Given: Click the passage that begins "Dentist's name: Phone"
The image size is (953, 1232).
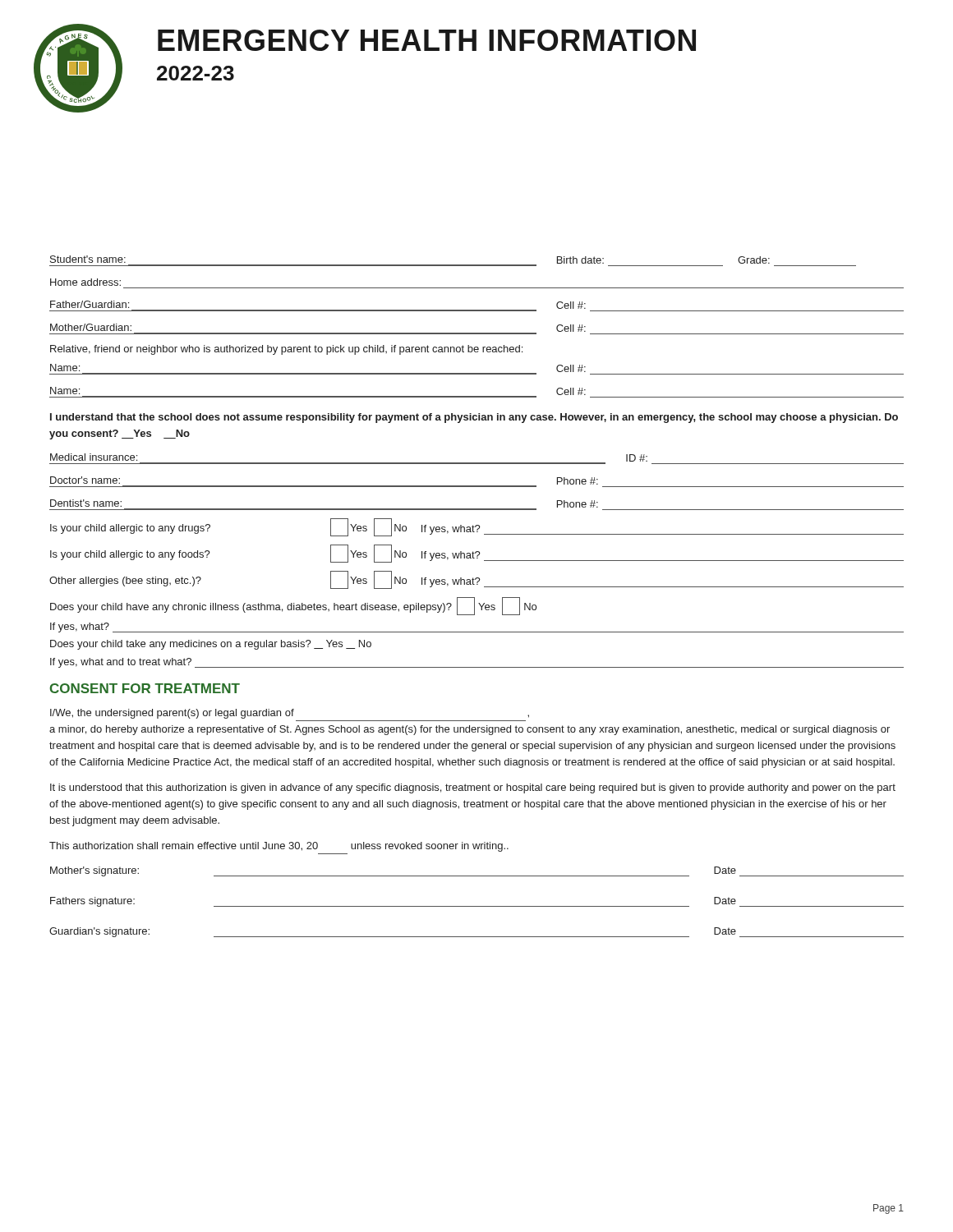Looking at the screenshot, I should pyautogui.click(x=476, y=503).
